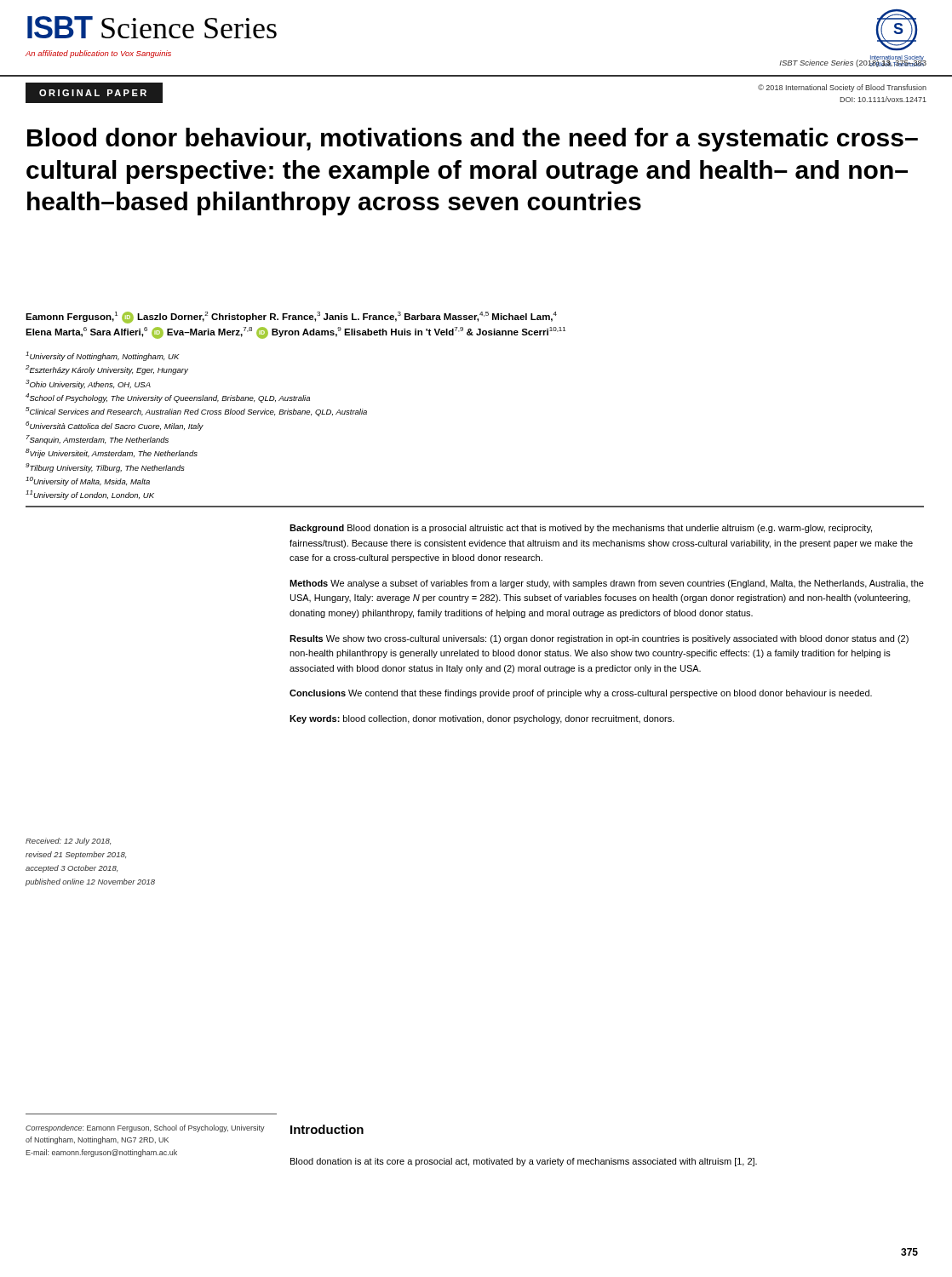Screen dimensions: 1277x952
Task: Click the passage that begins "Background Blood donation is a prosocial altruistic act"
Action: 607,624
